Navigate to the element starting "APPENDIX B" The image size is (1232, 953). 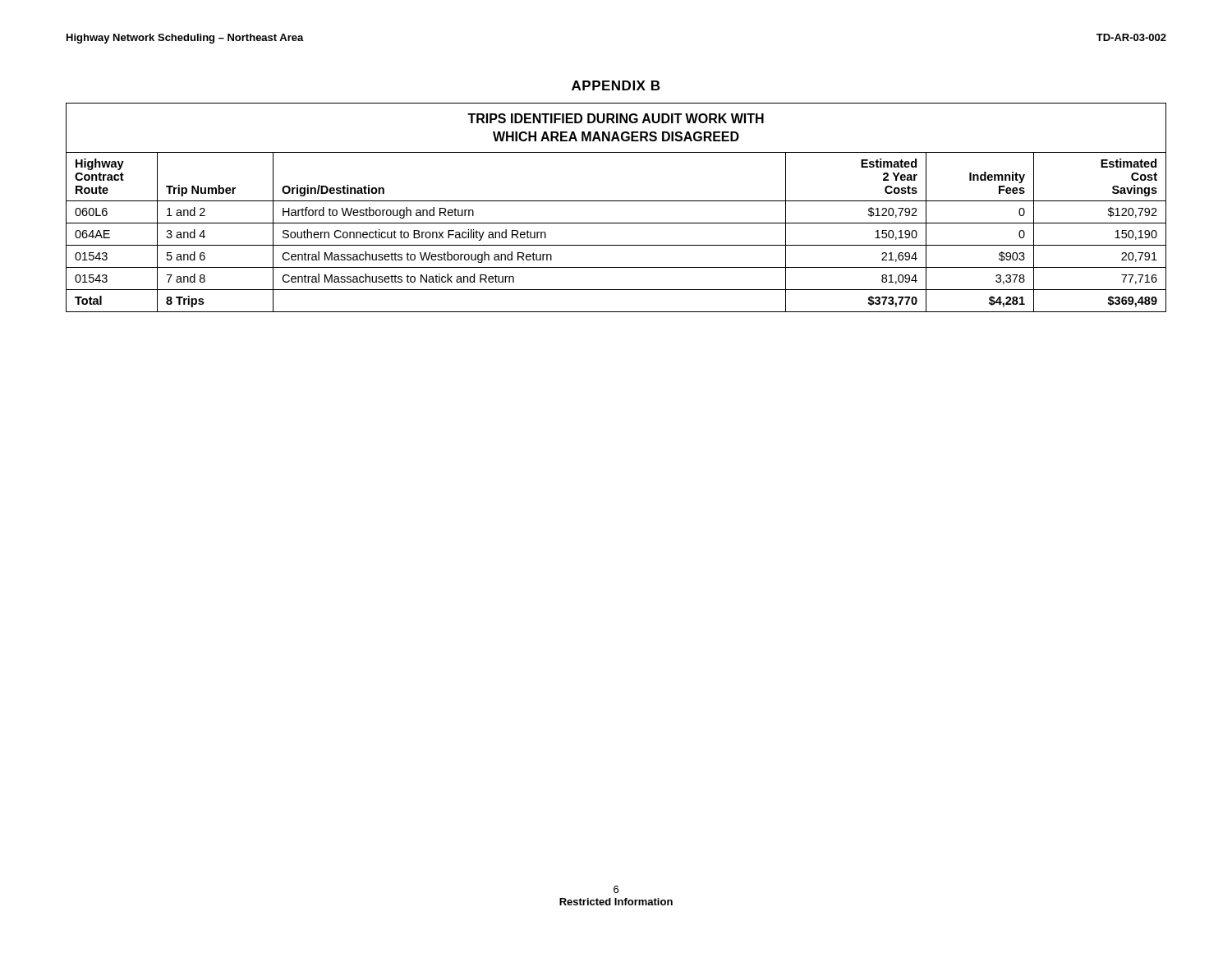point(616,86)
